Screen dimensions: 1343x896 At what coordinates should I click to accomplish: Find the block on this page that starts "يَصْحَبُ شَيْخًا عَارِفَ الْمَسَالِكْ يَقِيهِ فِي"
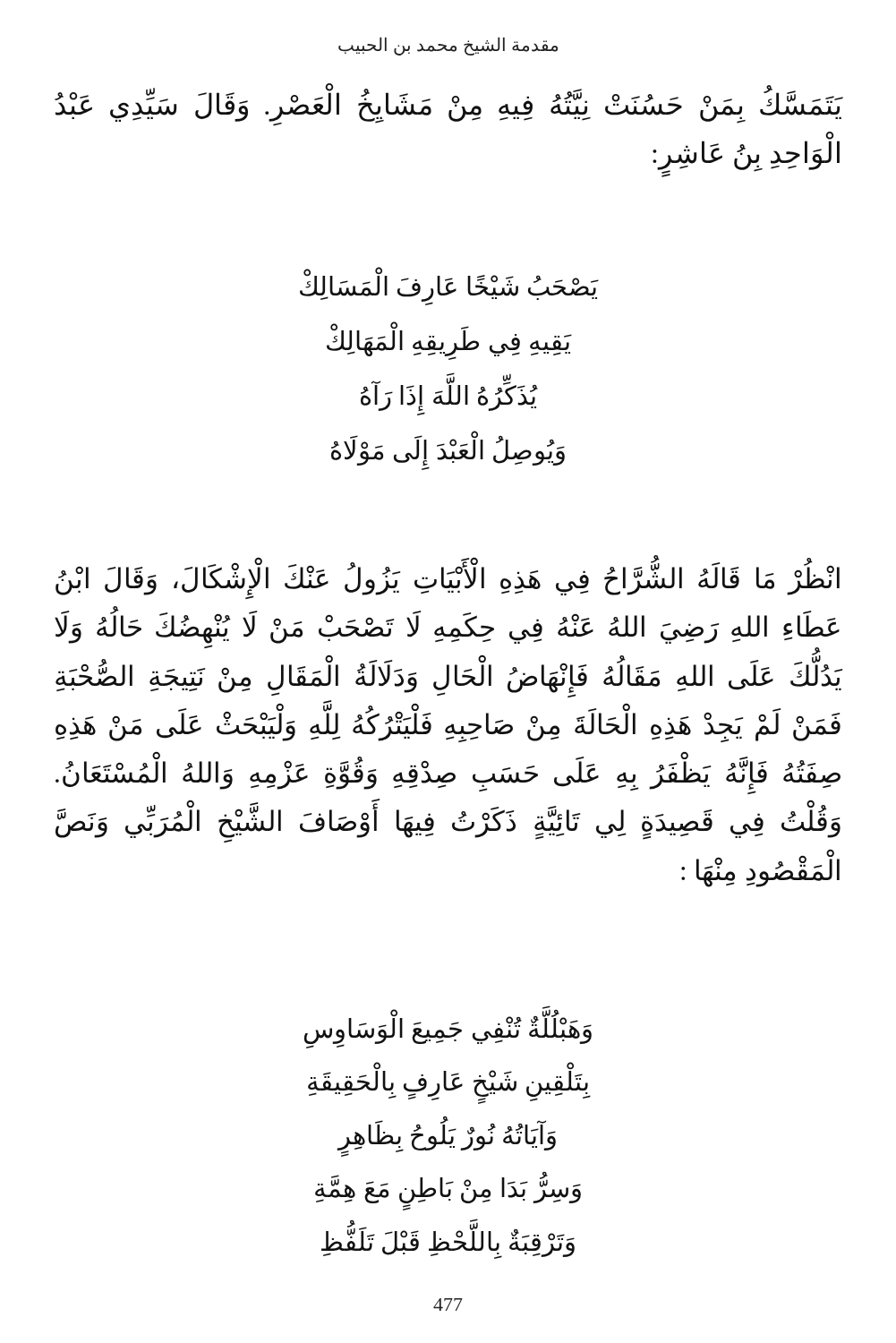coord(448,368)
